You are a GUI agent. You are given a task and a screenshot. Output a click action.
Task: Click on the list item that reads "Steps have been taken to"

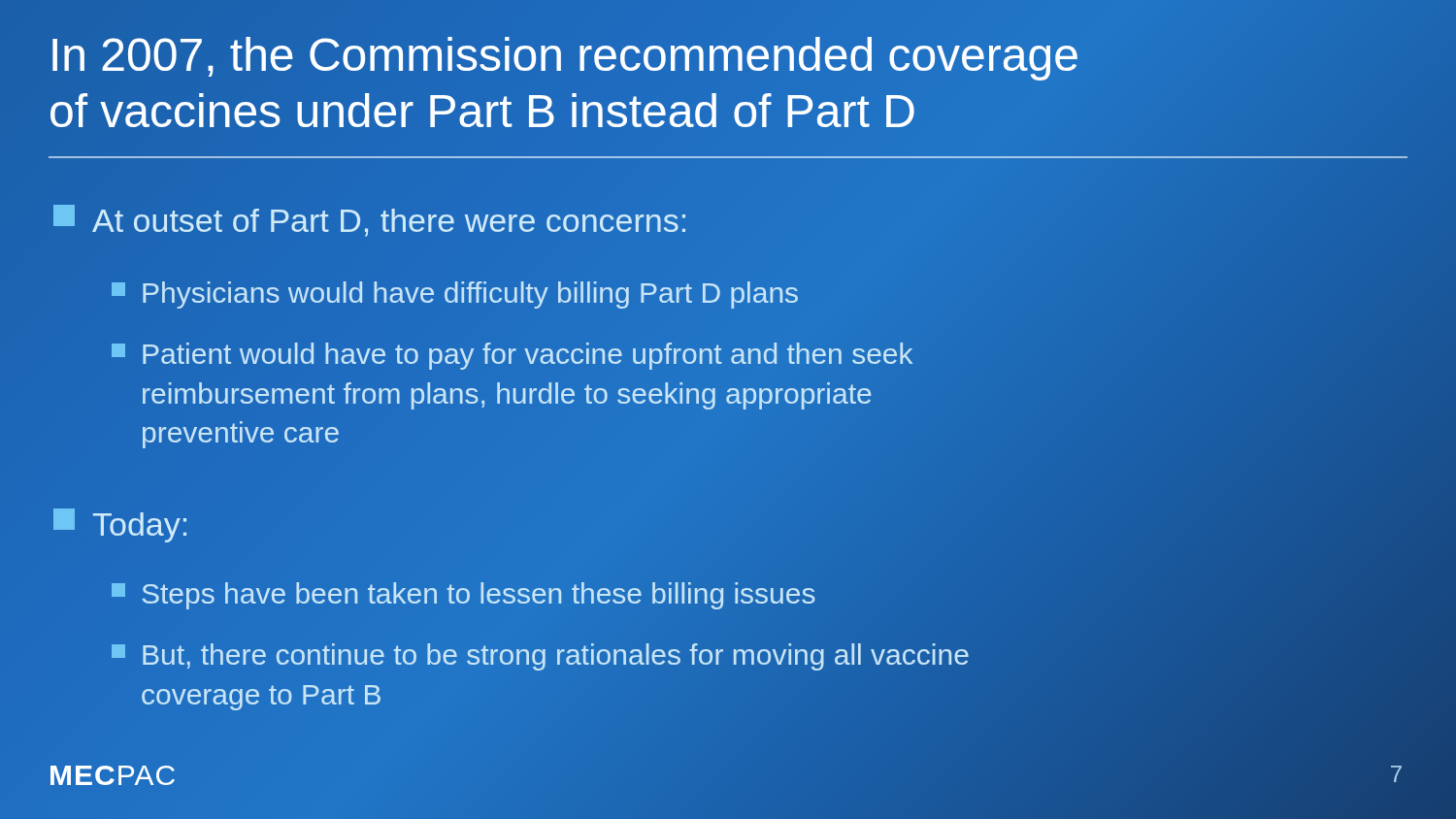(757, 594)
